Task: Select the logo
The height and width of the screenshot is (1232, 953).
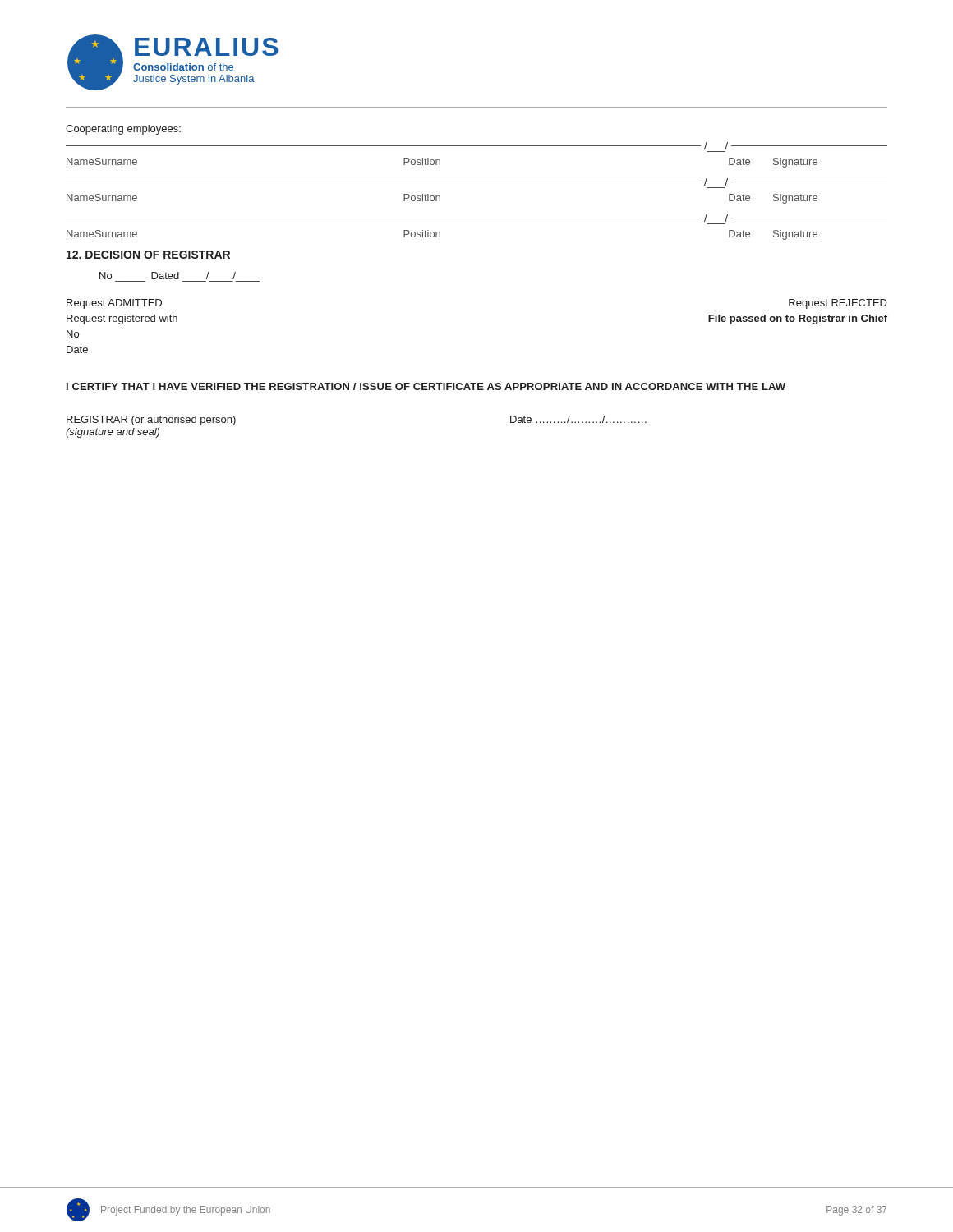Action: click(476, 62)
